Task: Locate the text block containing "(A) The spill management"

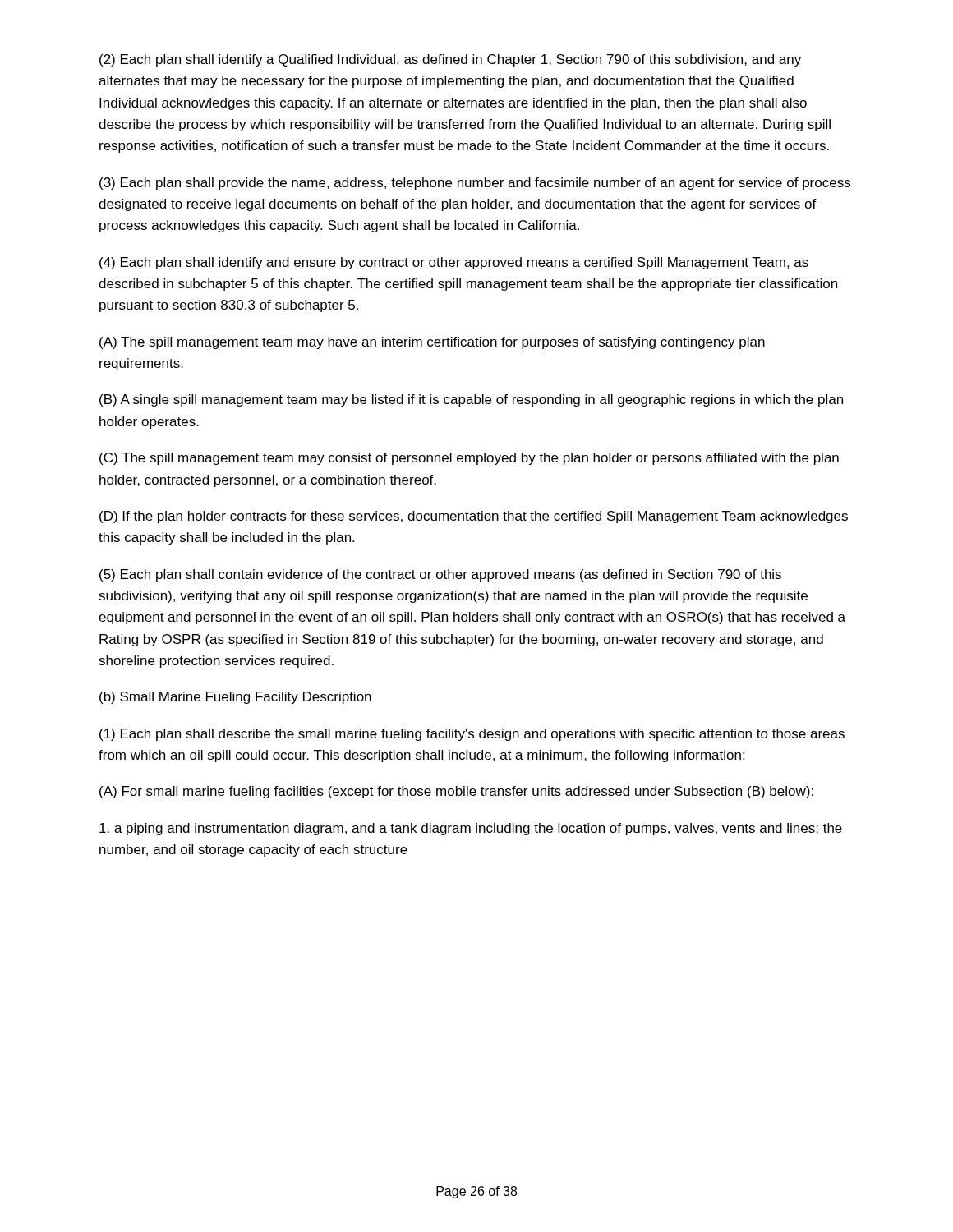Action: [x=432, y=353]
